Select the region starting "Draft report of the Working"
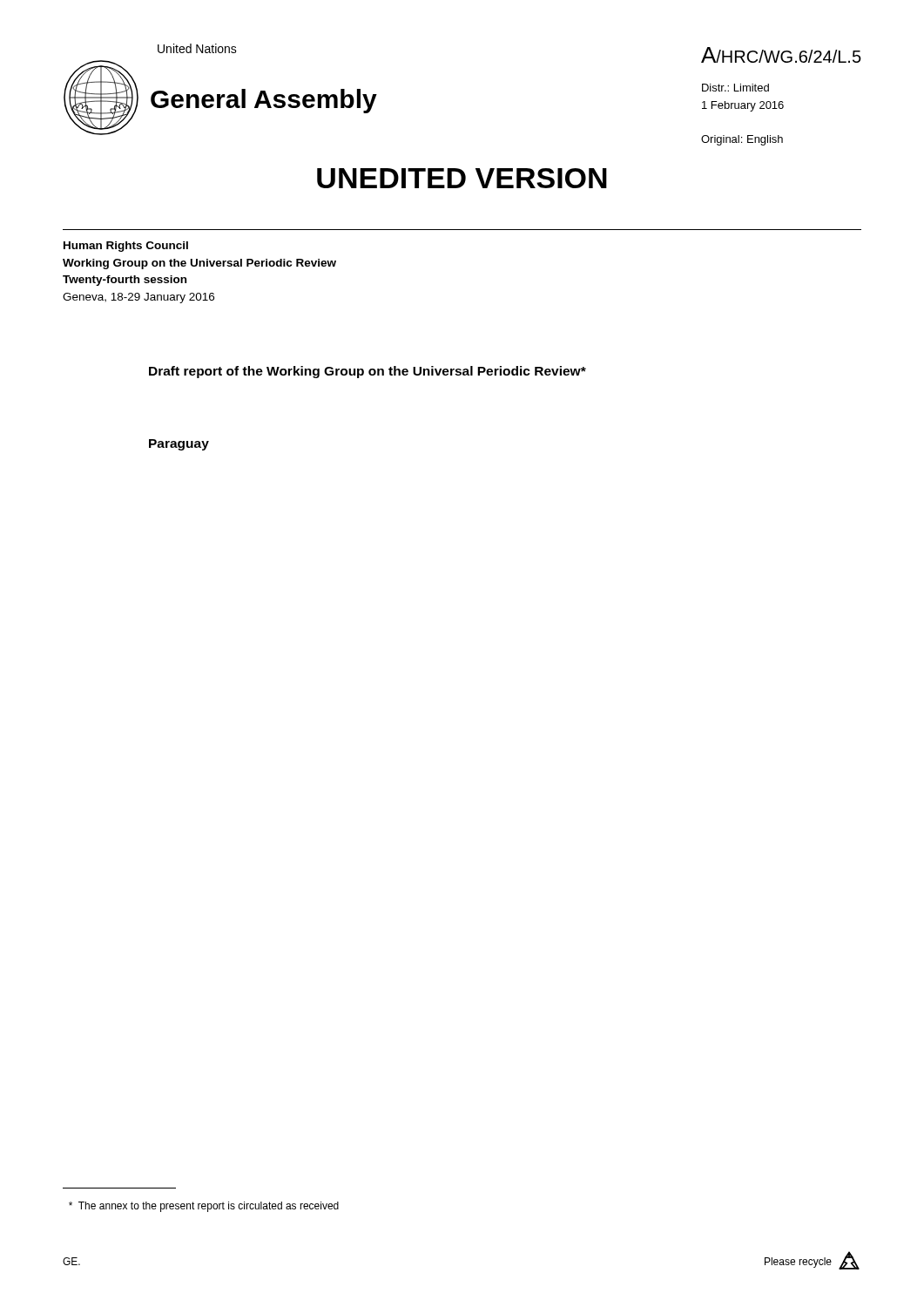This screenshot has width=924, height=1307. coord(505,371)
